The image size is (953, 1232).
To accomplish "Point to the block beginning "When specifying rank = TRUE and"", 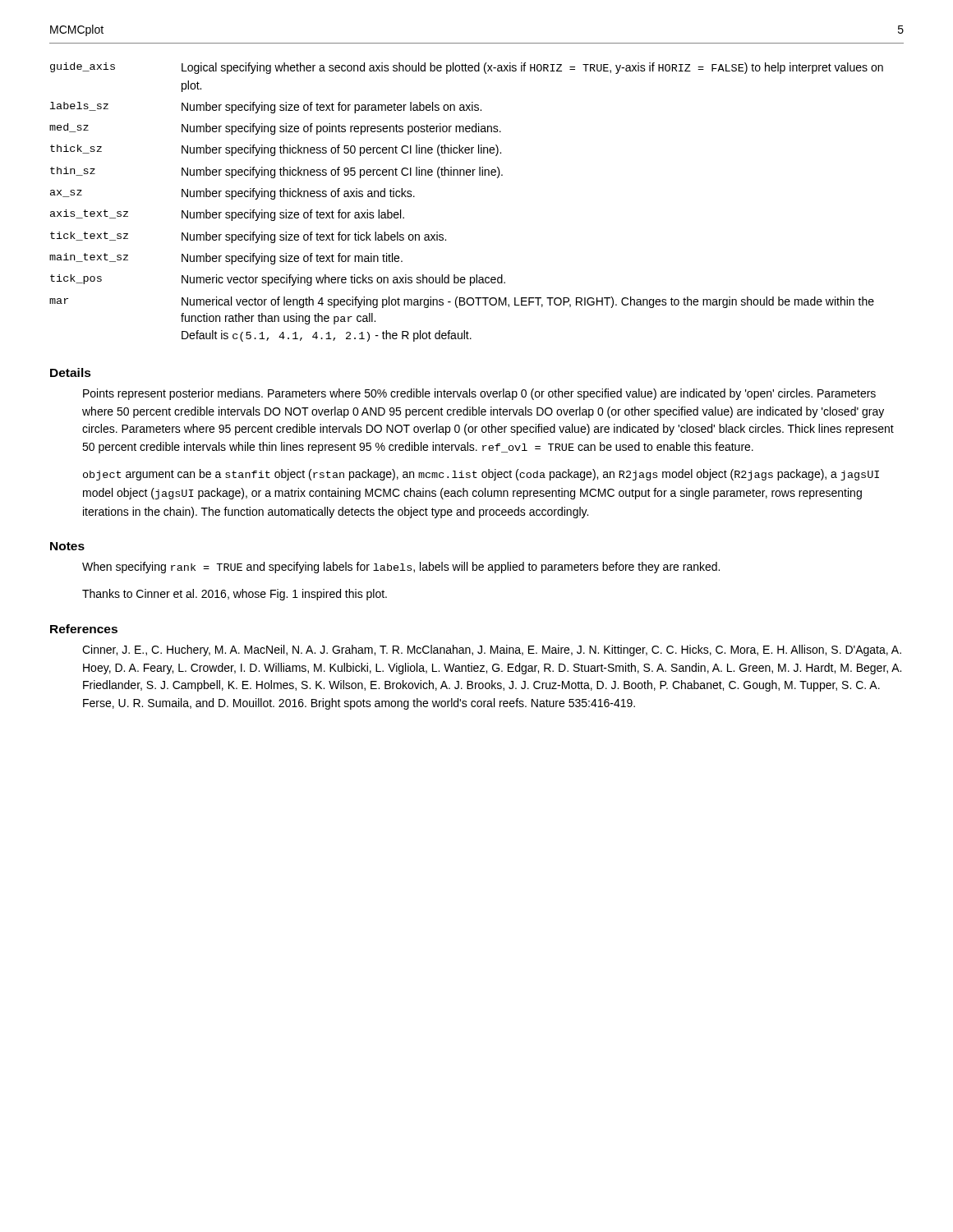I will point(401,568).
